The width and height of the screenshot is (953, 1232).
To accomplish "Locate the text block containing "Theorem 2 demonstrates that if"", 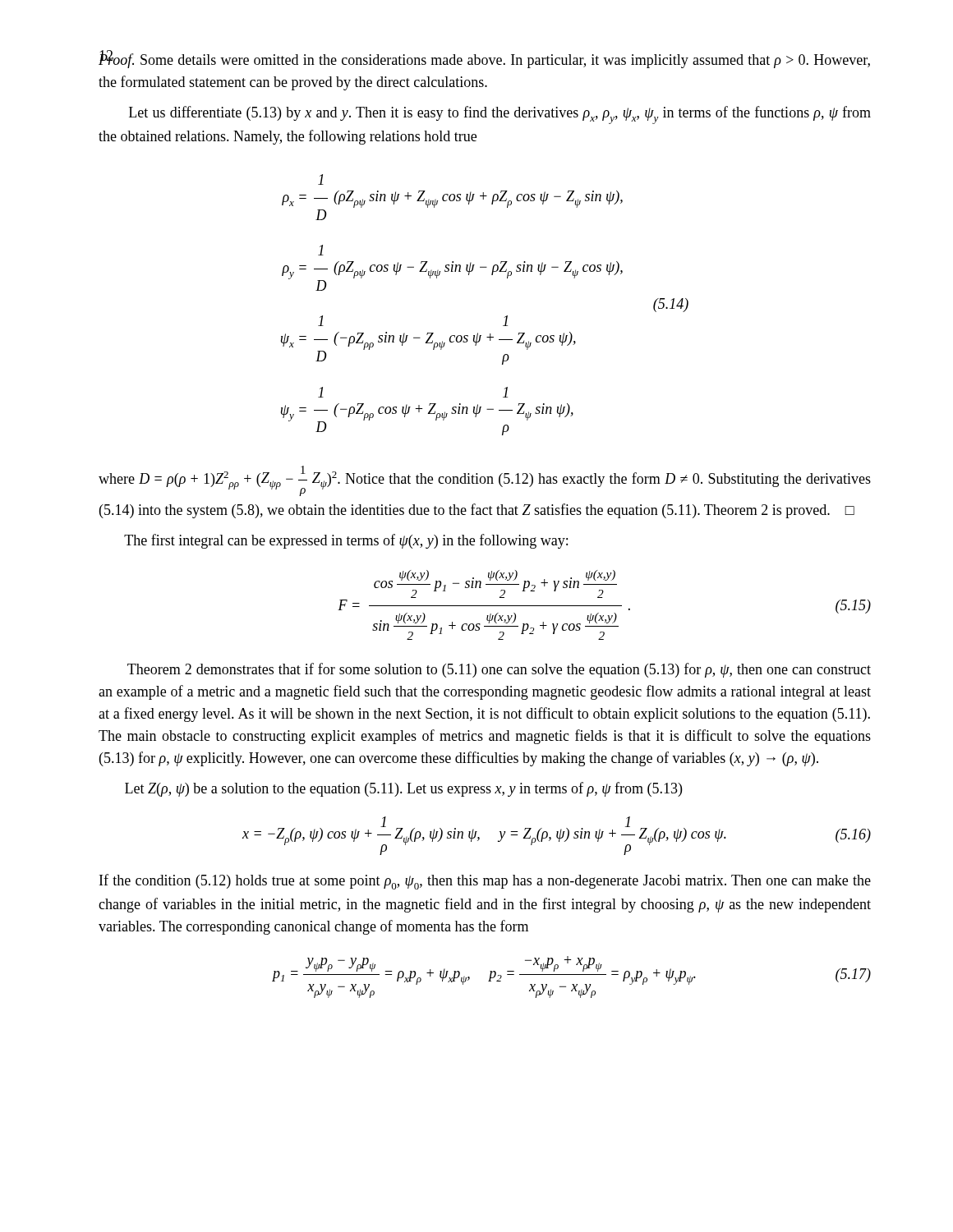I will click(485, 714).
